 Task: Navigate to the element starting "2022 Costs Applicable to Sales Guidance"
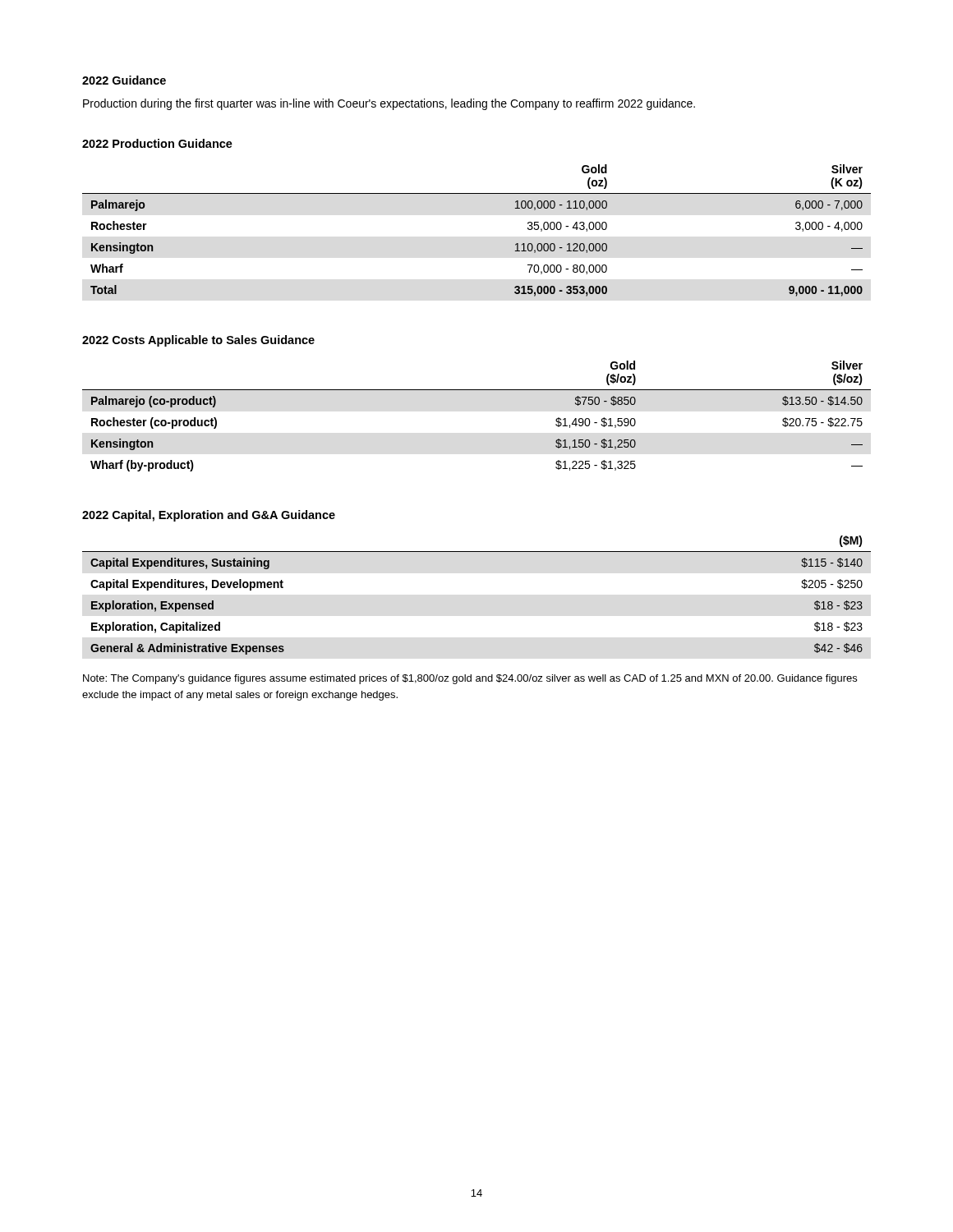(198, 340)
